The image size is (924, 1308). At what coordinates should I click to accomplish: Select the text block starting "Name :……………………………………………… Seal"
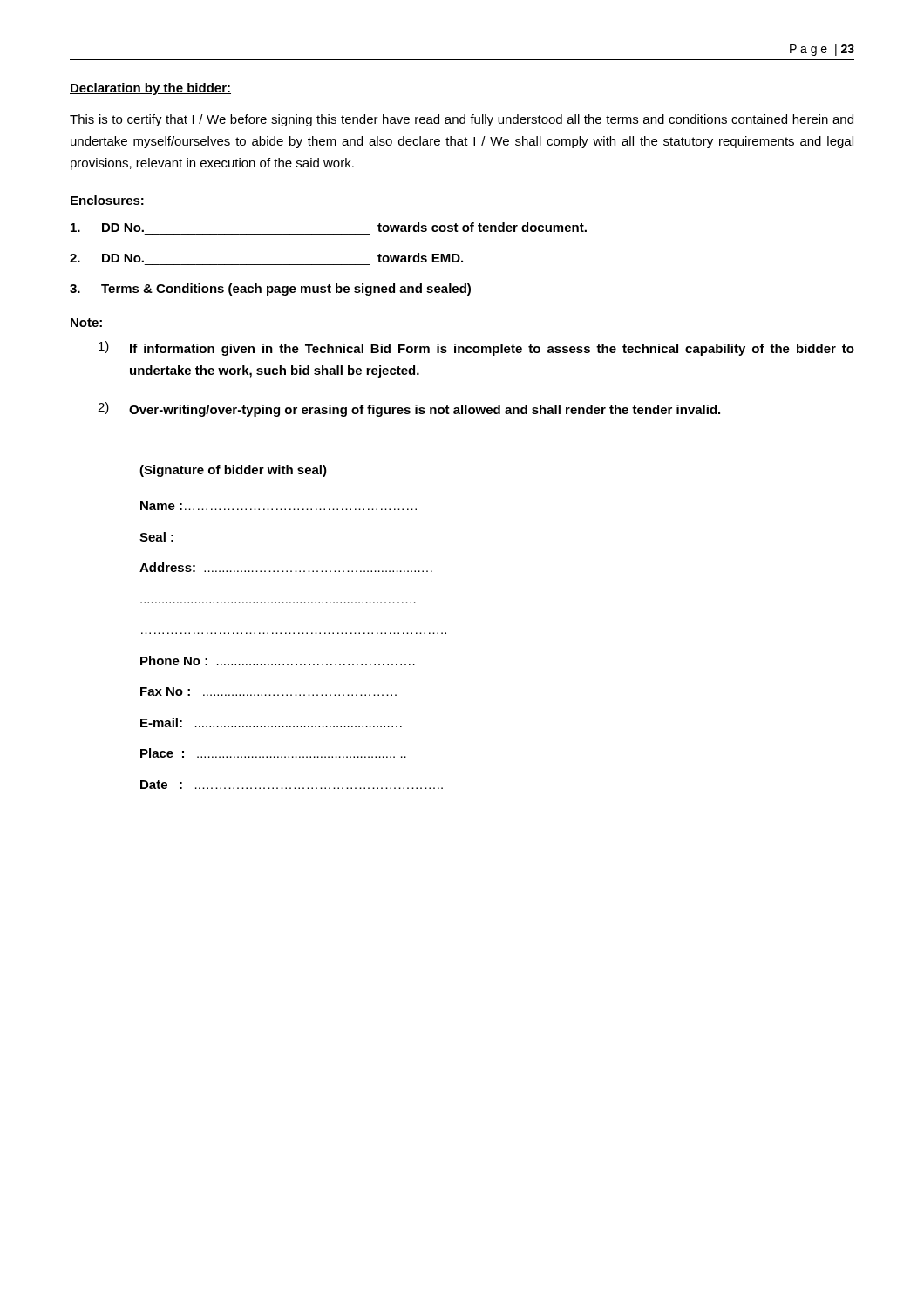(279, 506)
